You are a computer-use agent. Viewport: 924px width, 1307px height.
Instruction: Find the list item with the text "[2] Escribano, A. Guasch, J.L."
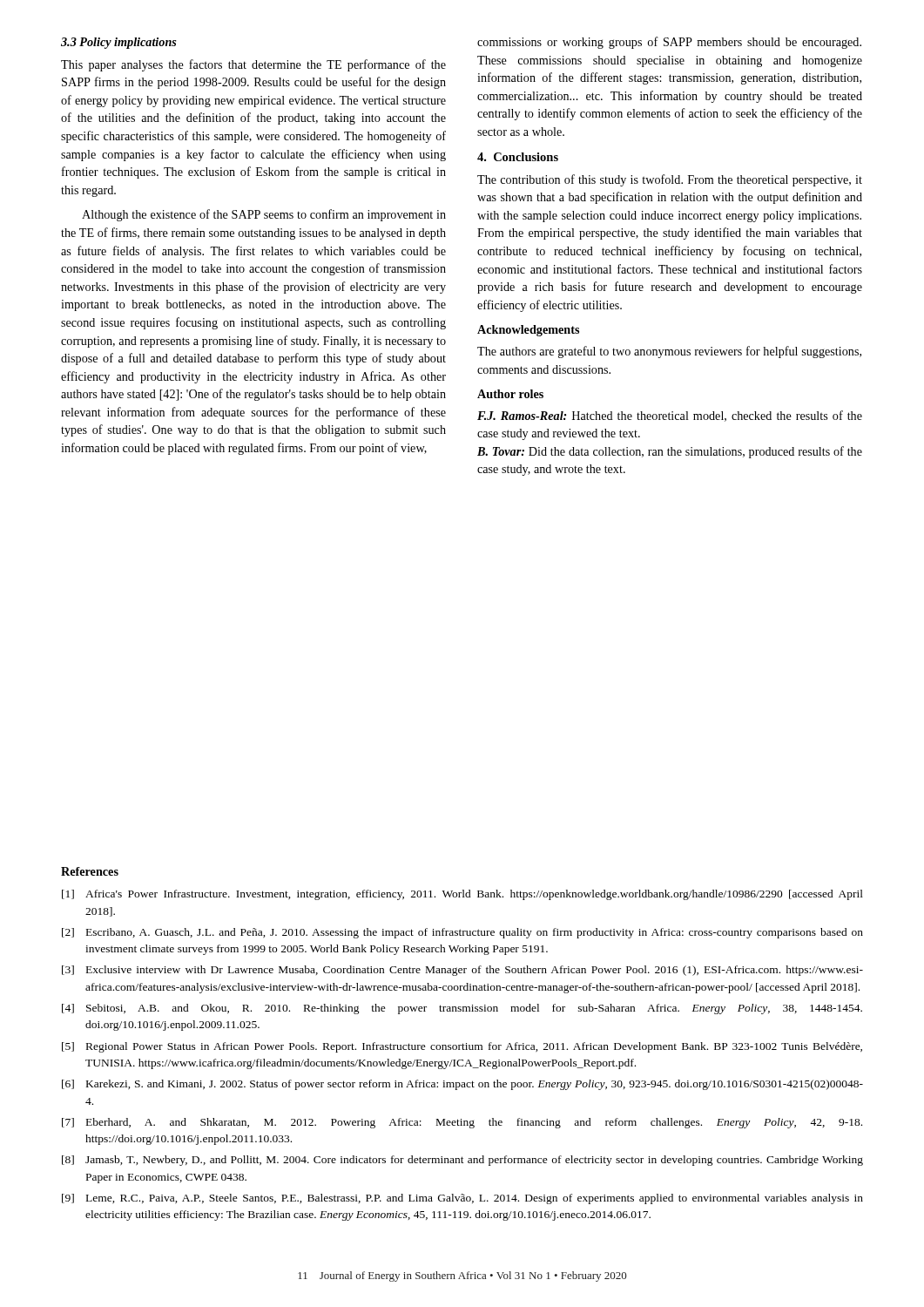click(462, 940)
